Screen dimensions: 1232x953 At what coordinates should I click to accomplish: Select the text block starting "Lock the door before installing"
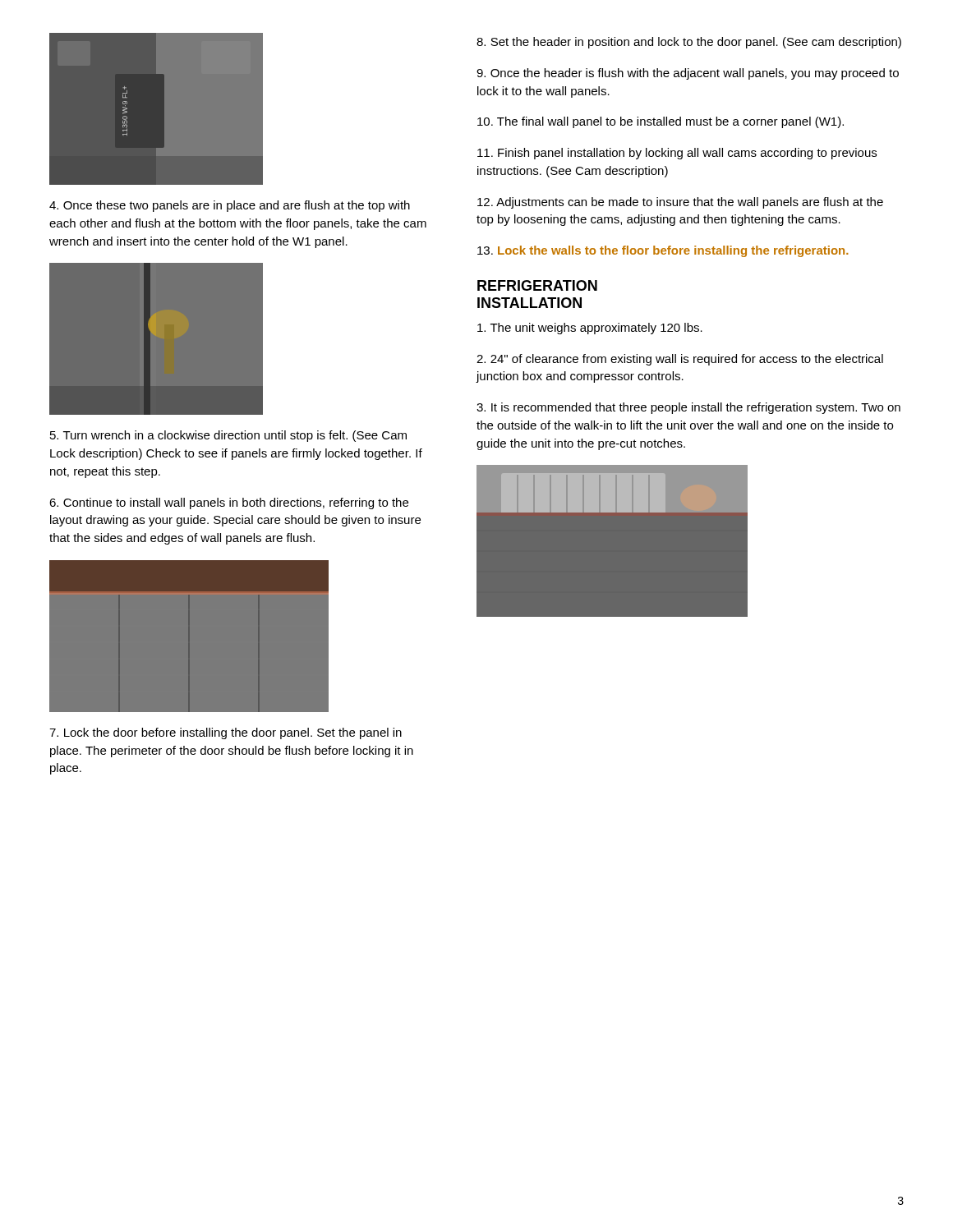pos(231,750)
